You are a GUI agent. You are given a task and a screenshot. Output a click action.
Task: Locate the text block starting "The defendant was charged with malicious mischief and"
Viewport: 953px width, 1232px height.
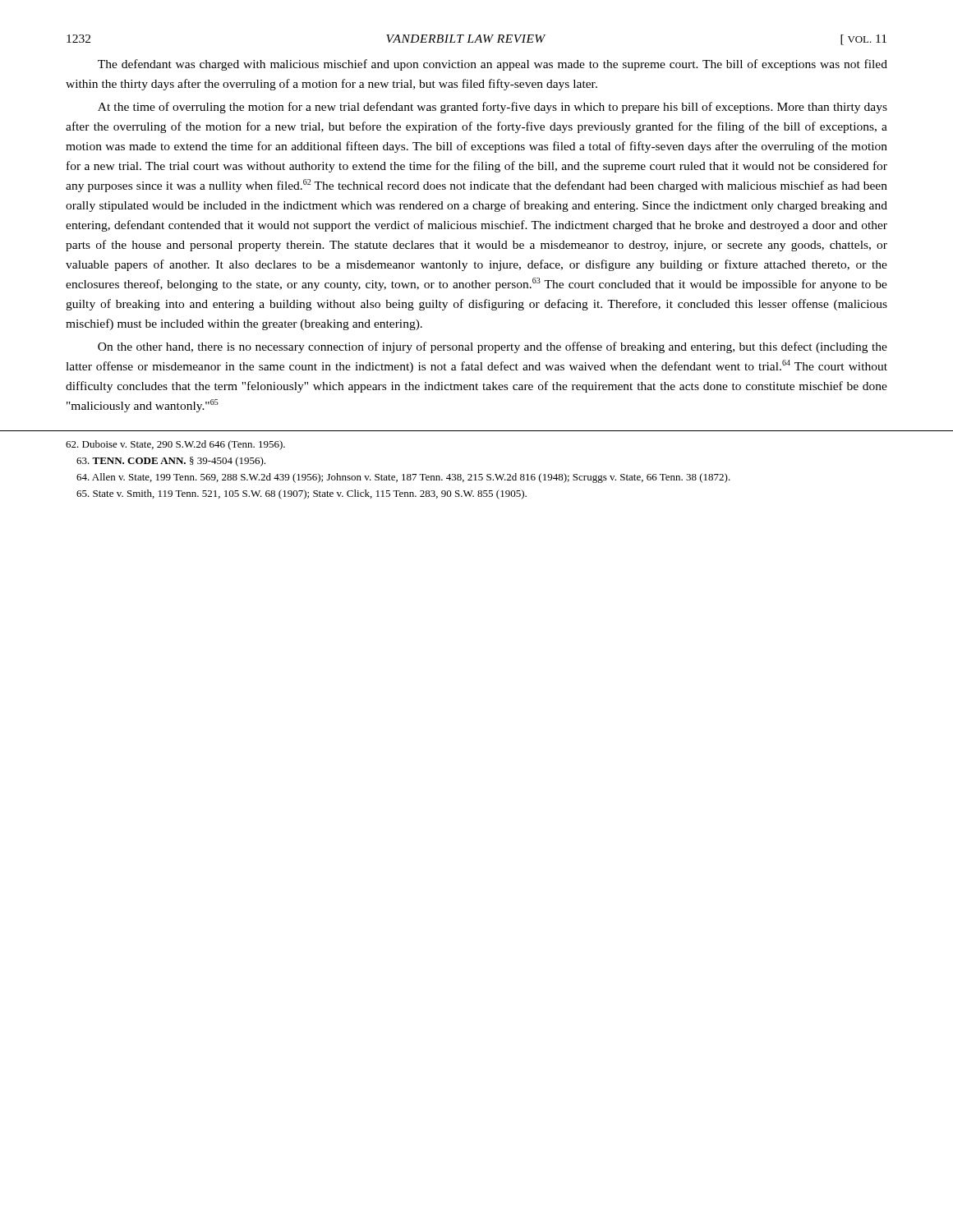pyautogui.click(x=476, y=73)
